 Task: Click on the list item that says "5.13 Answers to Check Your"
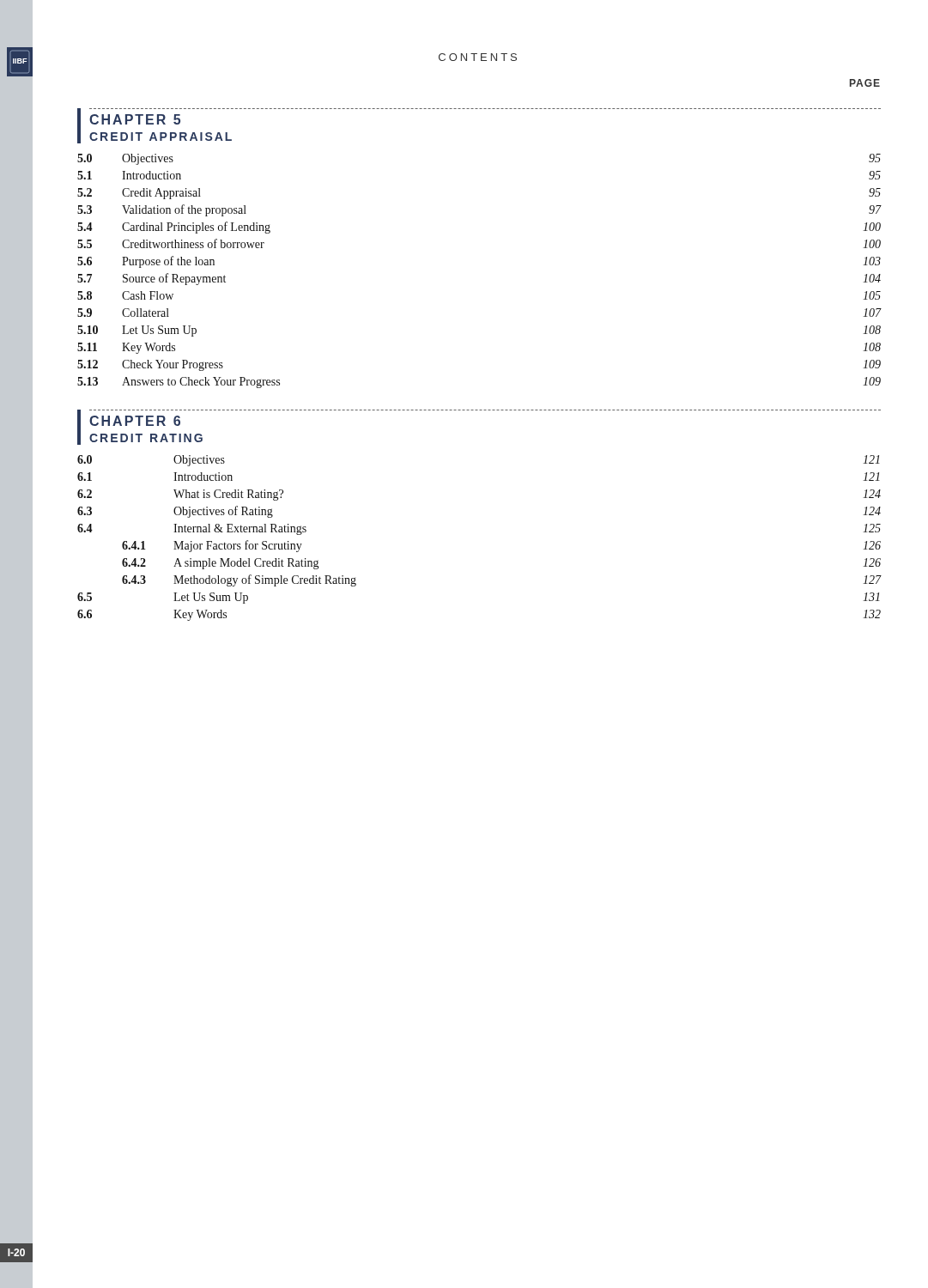[x=200, y=383]
